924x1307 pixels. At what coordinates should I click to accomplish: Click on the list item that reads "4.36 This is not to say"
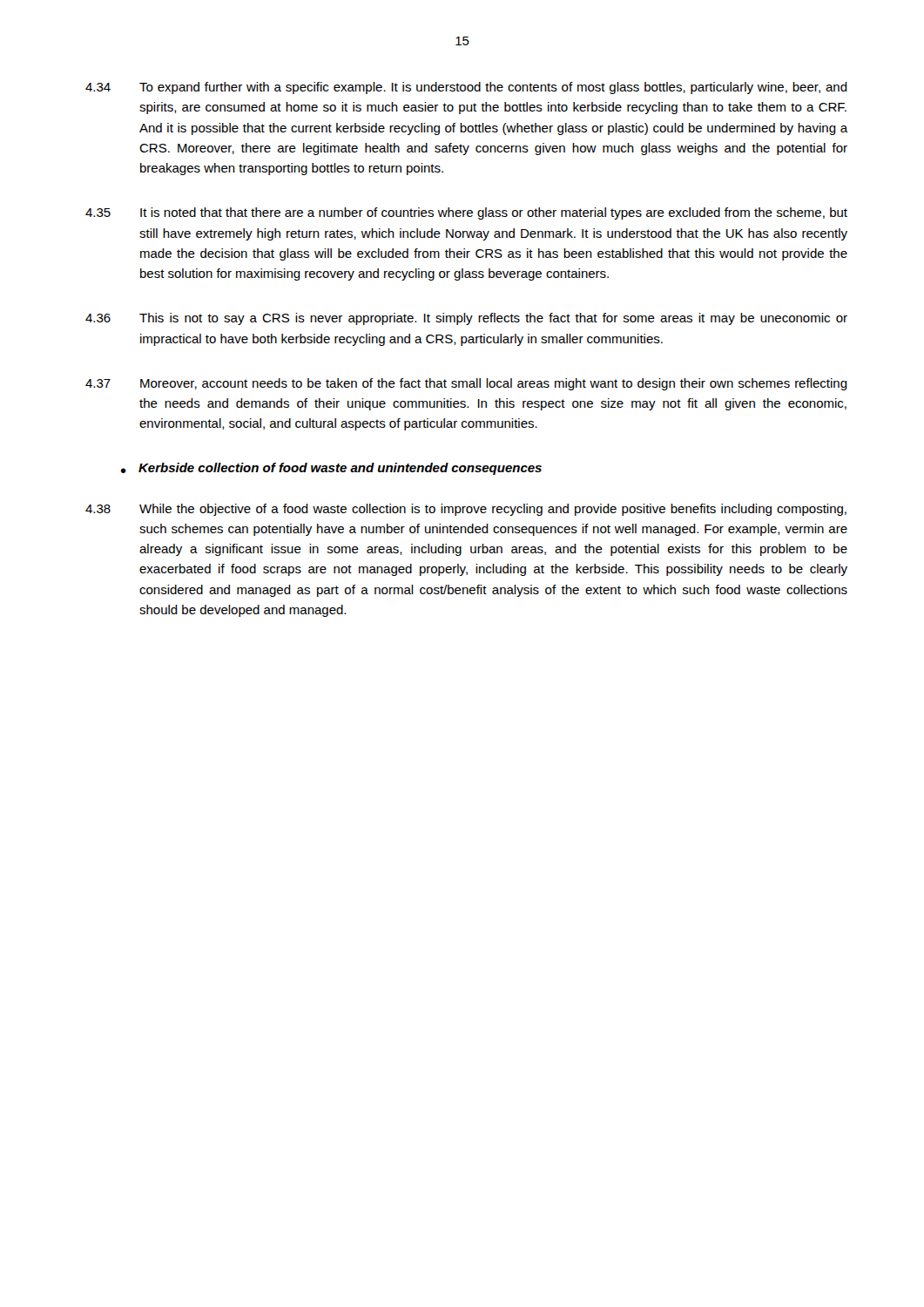[466, 328]
